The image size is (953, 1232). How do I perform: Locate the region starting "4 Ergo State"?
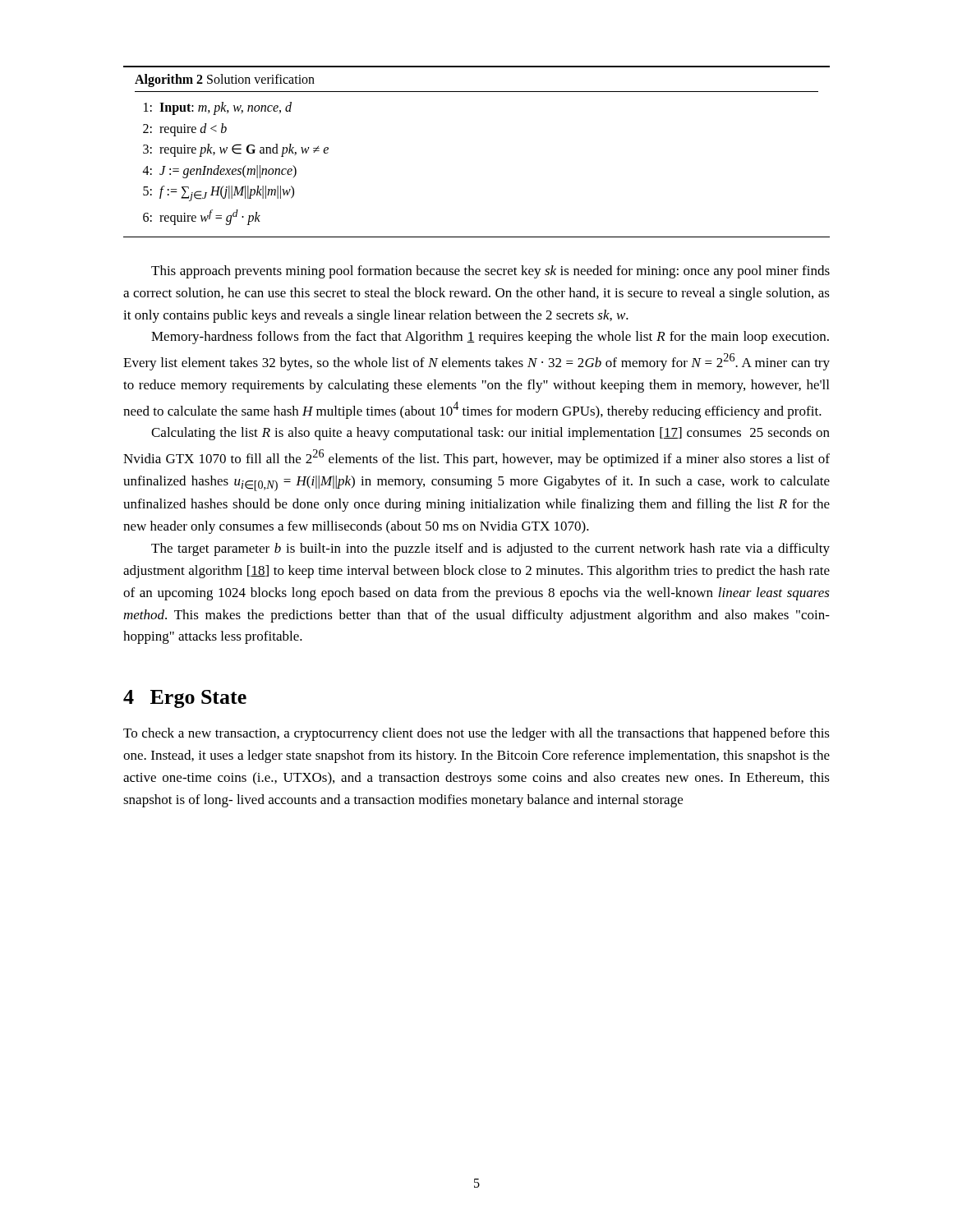(x=185, y=697)
